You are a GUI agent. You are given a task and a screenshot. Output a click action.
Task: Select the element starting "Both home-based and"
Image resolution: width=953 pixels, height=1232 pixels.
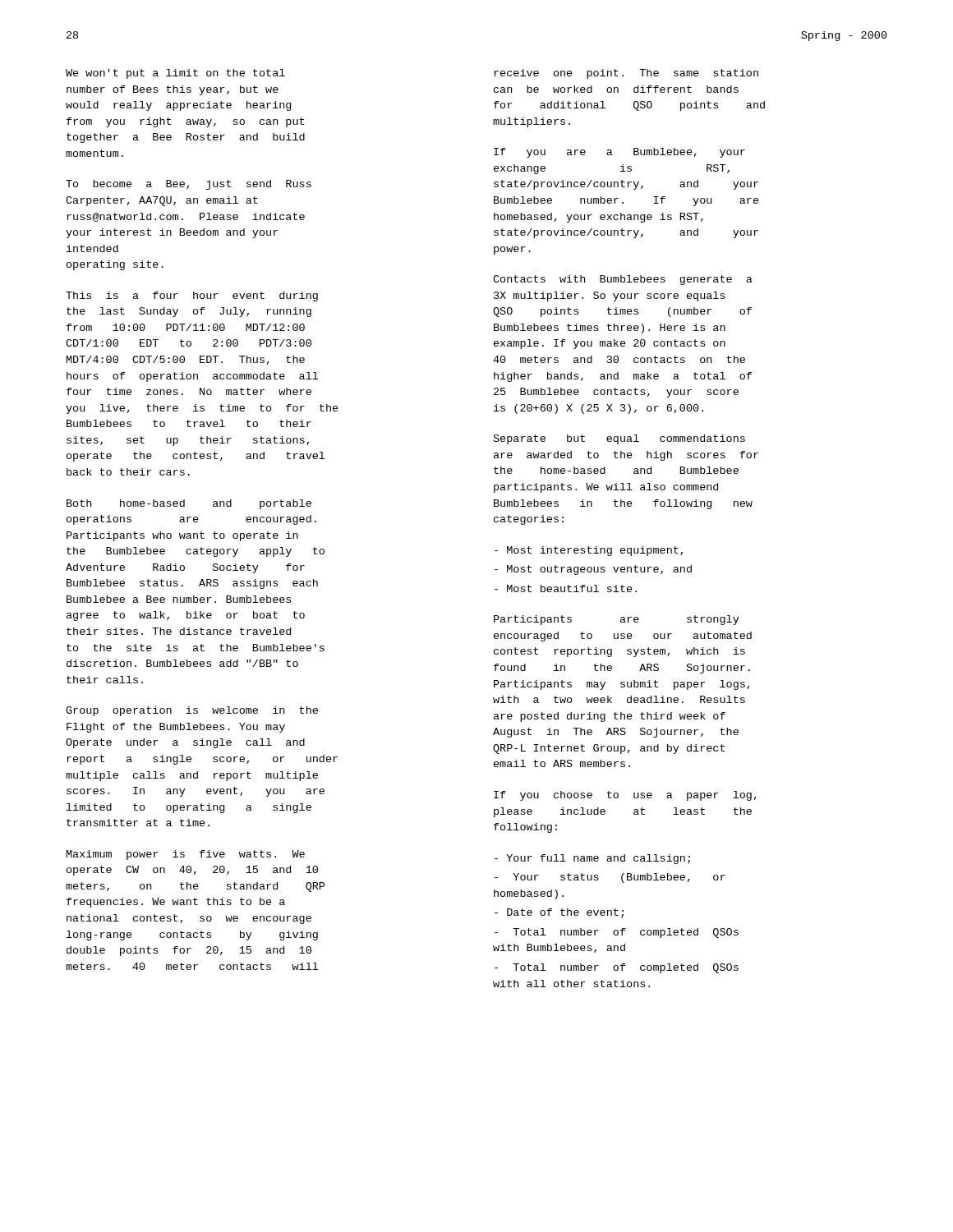pyautogui.click(x=196, y=592)
